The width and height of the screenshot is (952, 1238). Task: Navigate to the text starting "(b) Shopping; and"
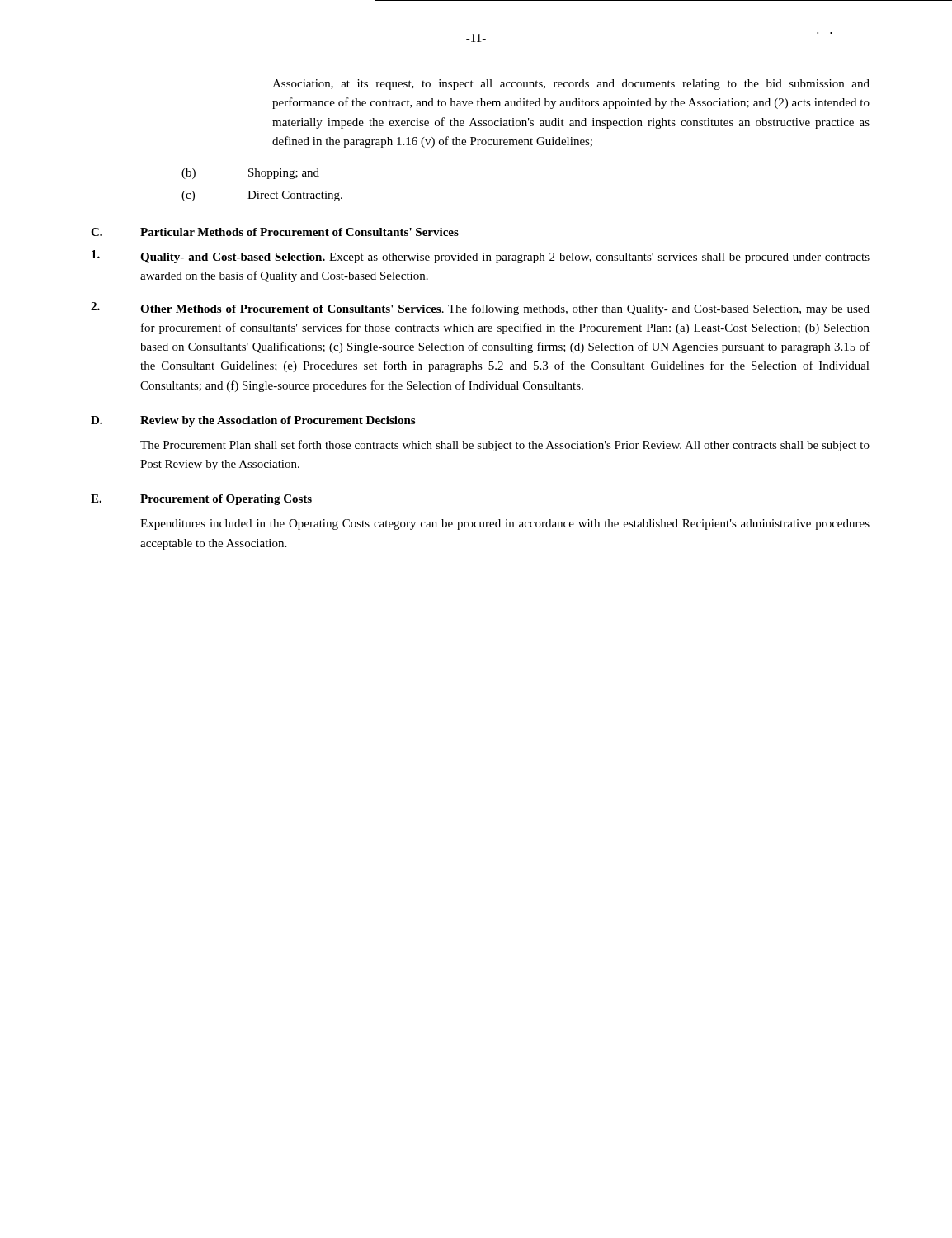tap(250, 174)
